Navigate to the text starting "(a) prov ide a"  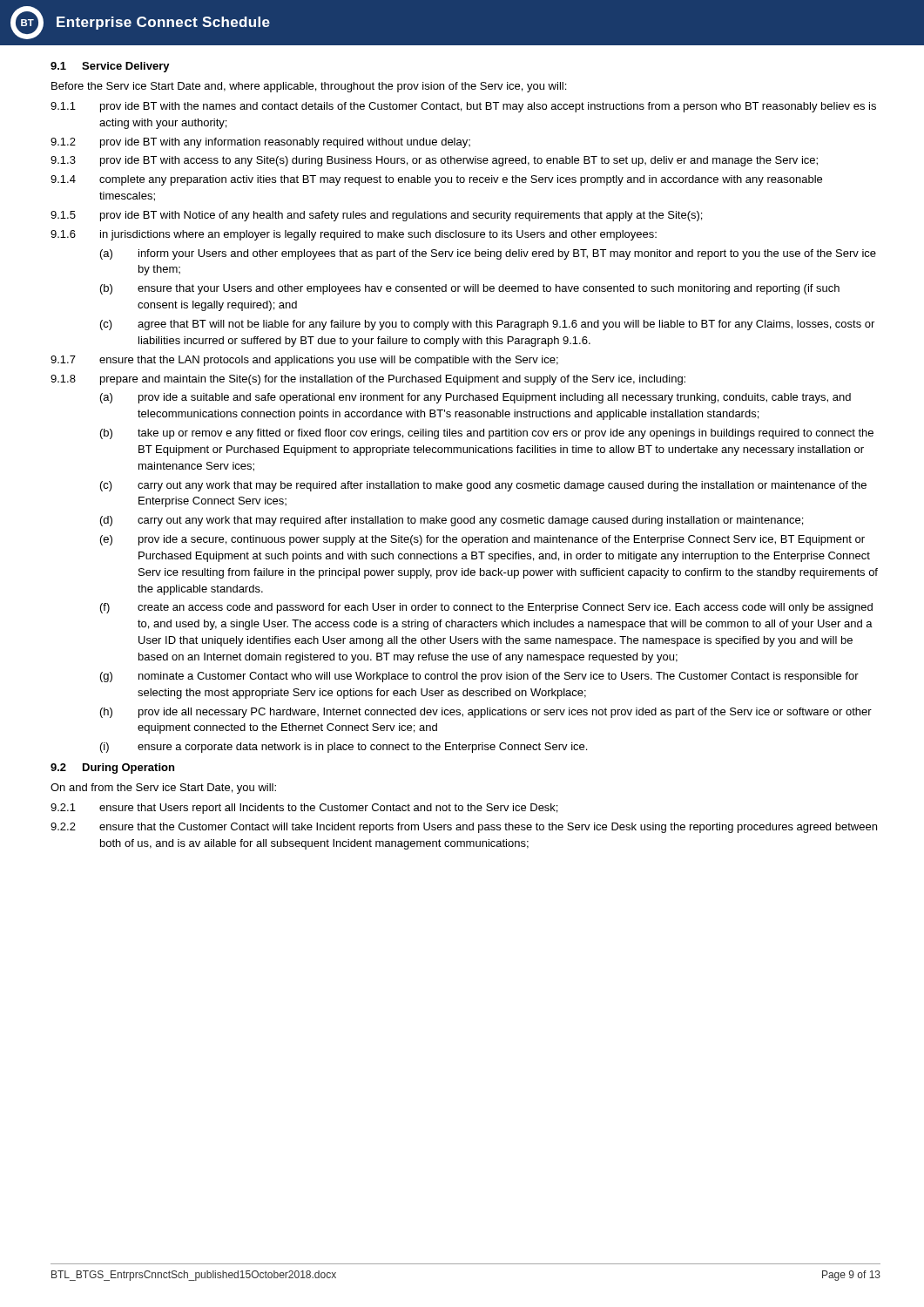490,406
